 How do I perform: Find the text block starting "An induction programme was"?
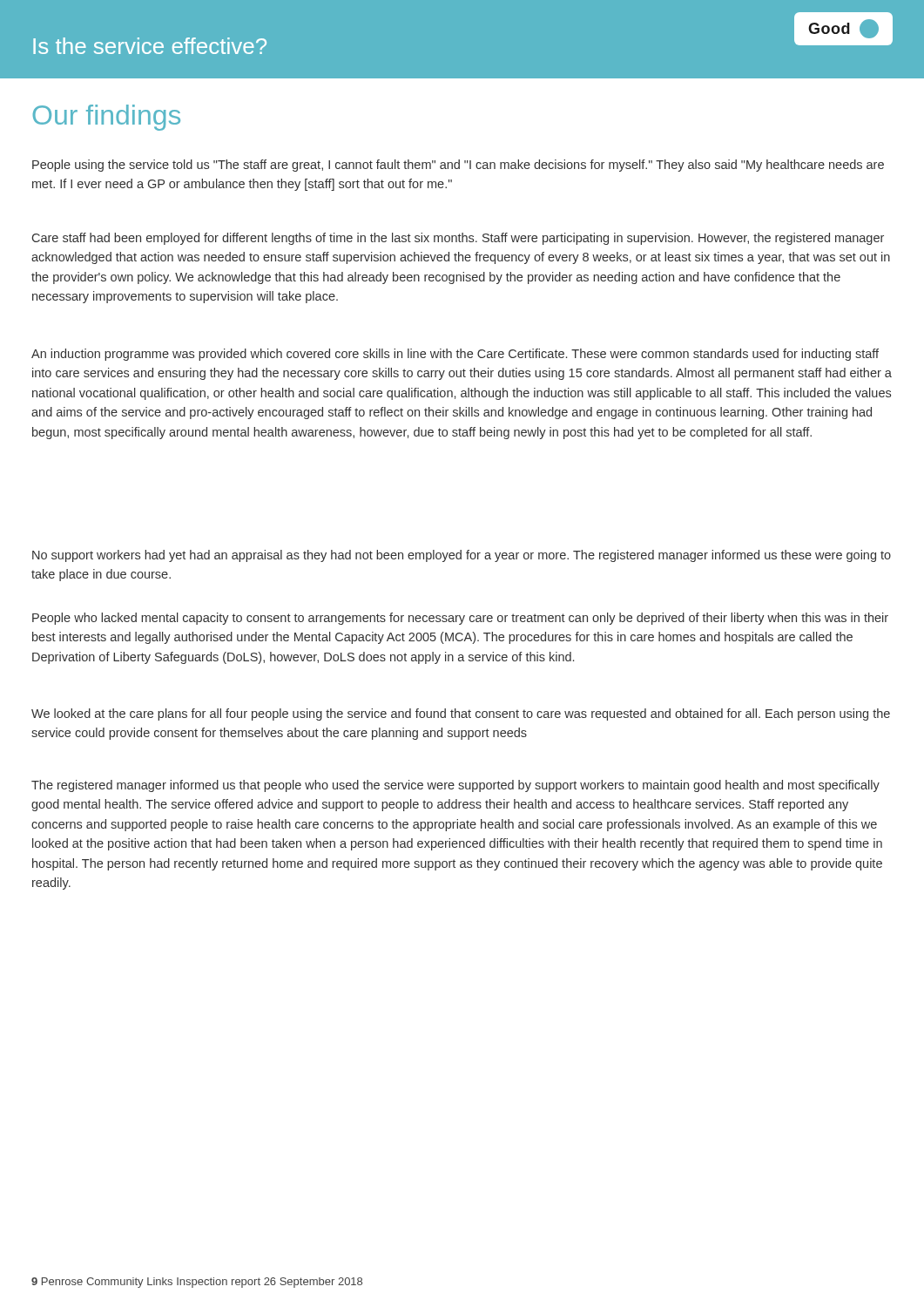[x=462, y=393]
